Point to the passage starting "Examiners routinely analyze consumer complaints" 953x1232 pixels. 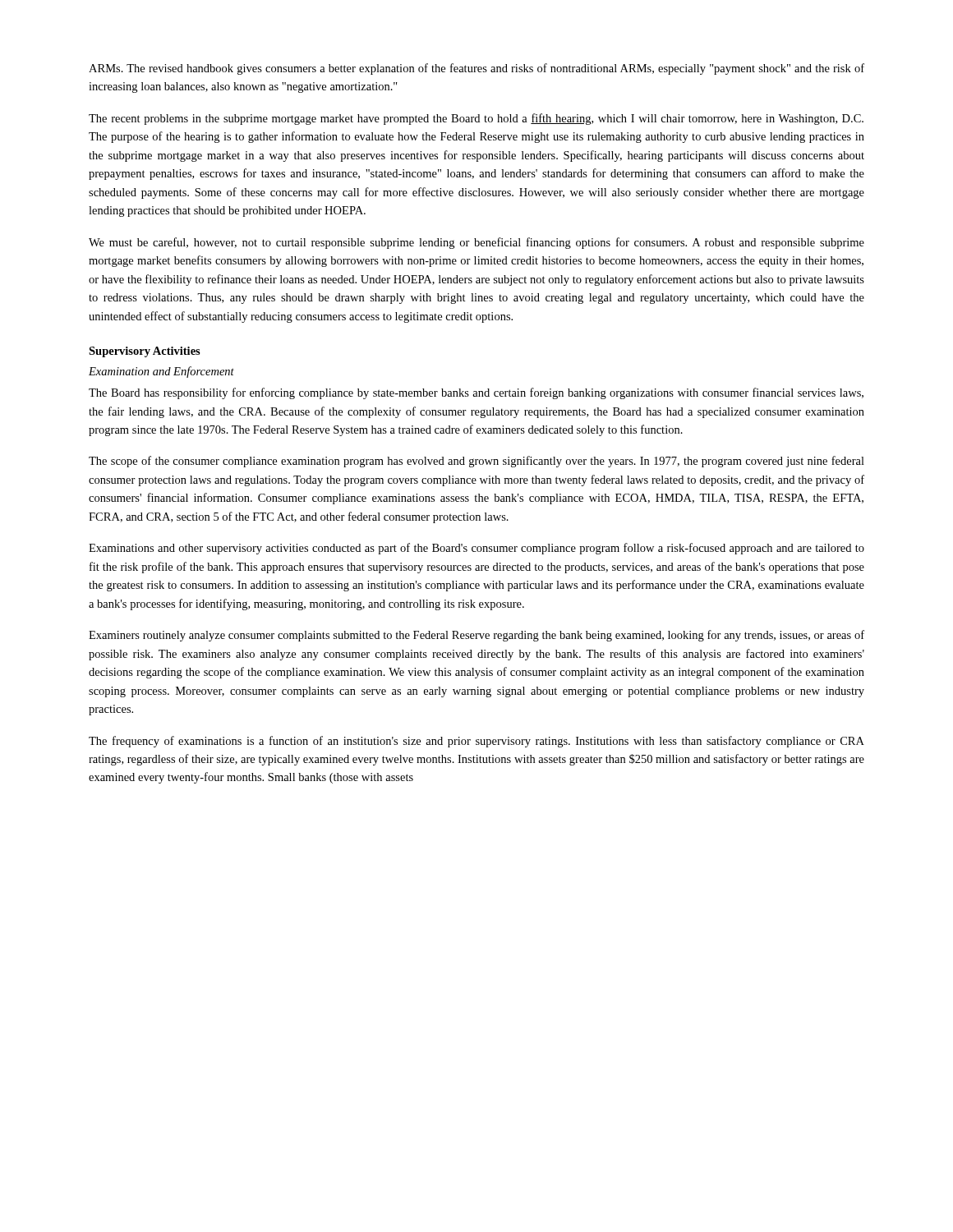[x=476, y=672]
